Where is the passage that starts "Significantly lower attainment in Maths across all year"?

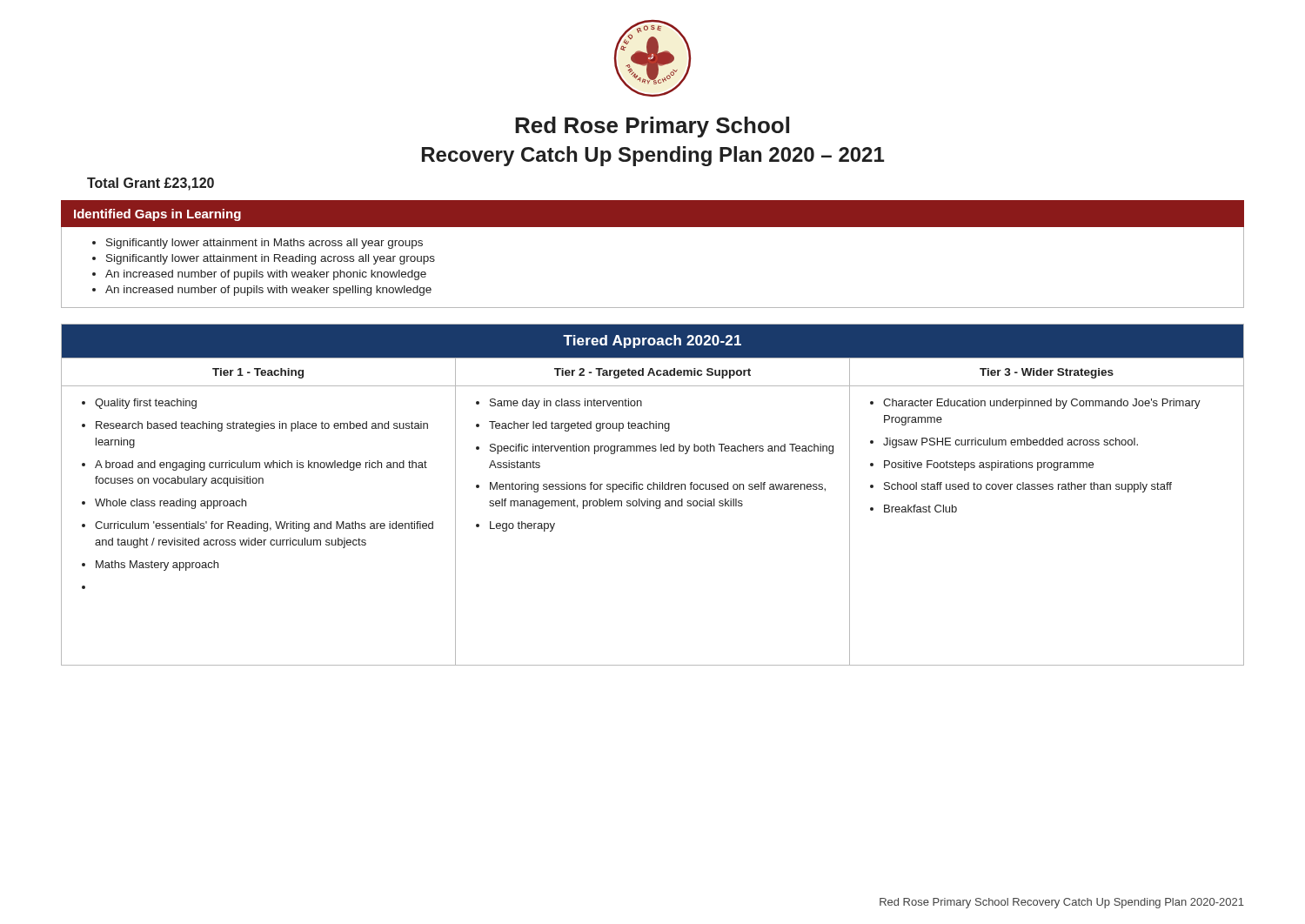click(x=264, y=242)
